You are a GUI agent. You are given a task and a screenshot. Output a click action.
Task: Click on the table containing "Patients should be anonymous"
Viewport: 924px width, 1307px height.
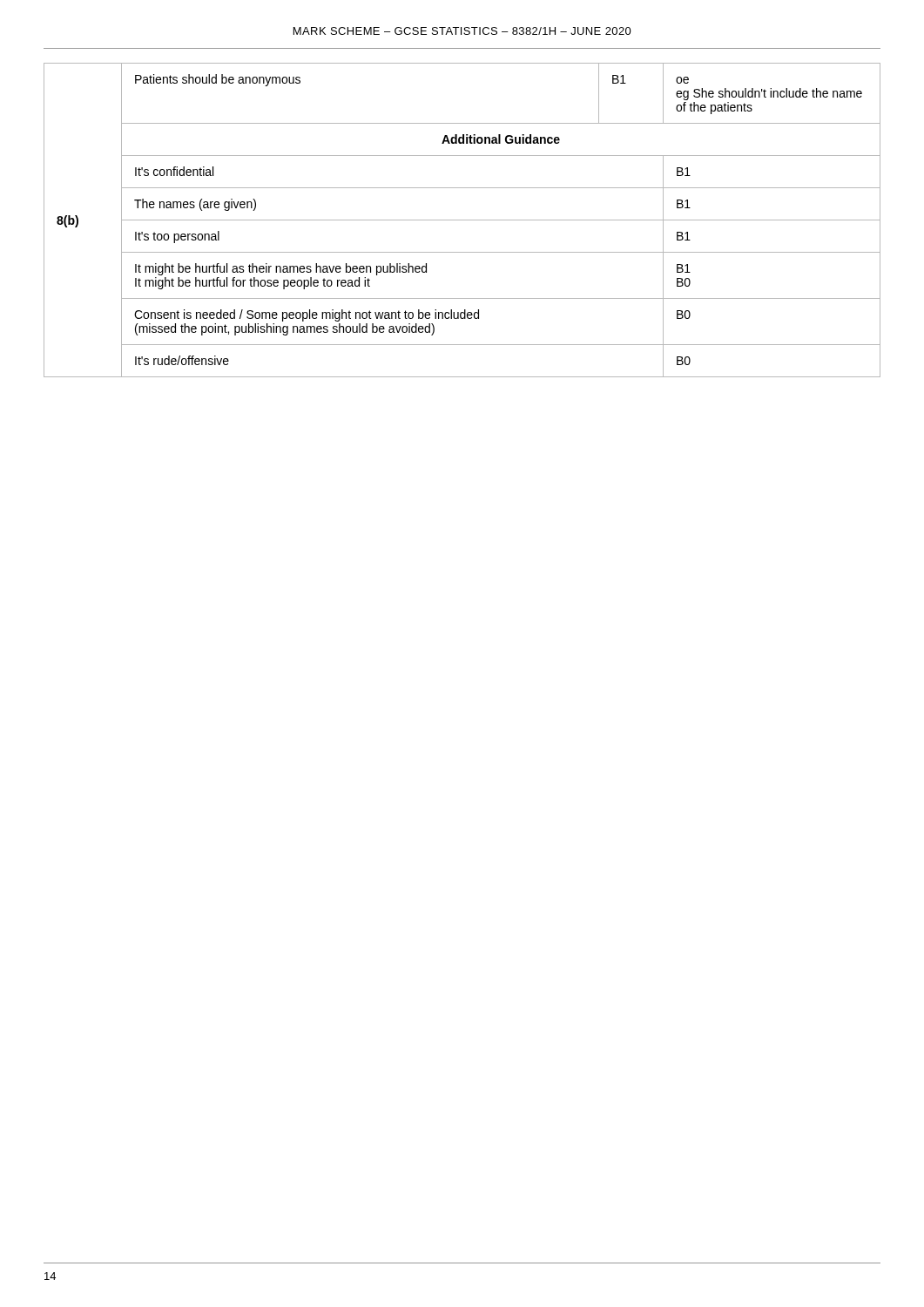click(462, 220)
